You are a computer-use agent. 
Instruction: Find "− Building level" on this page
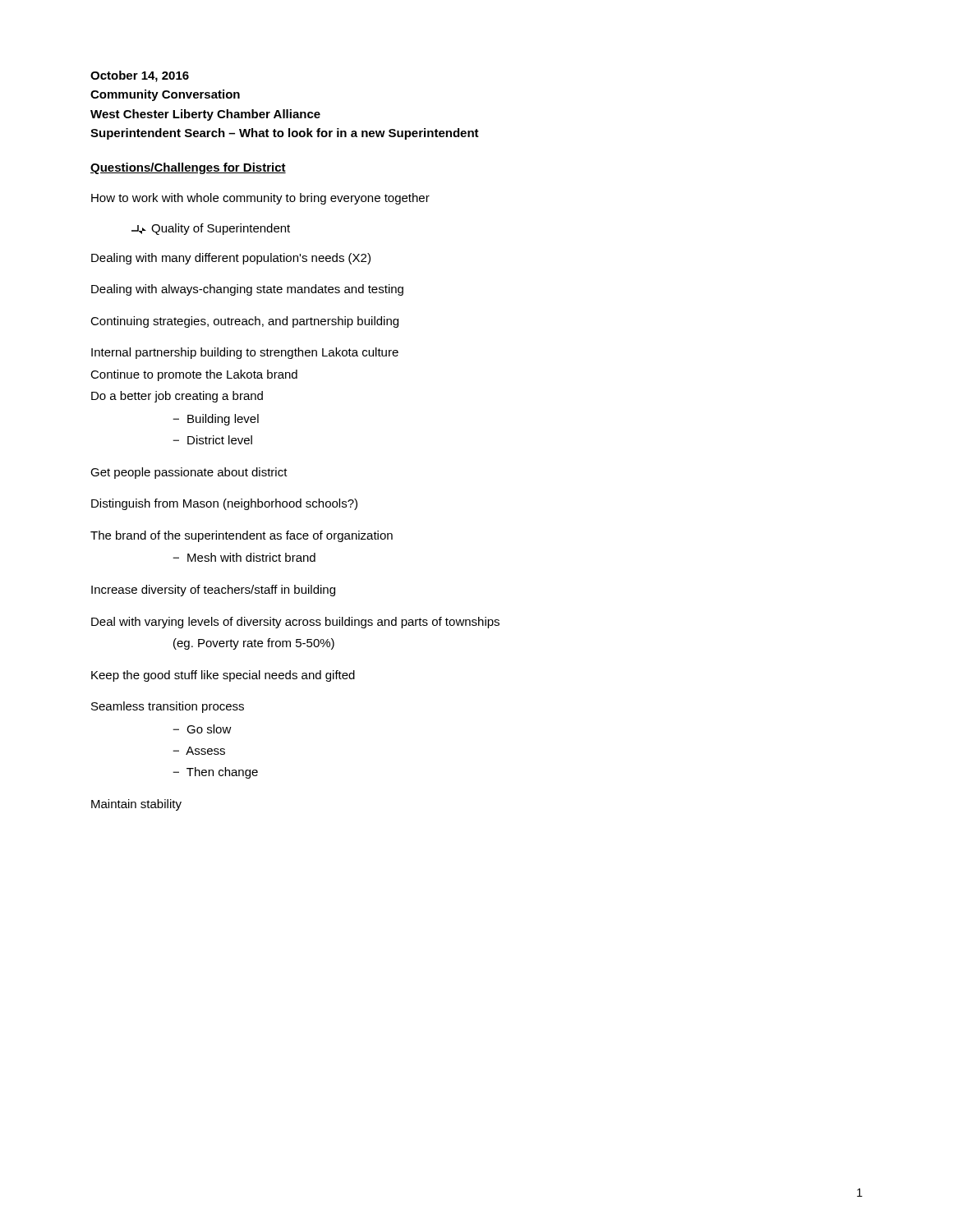point(216,418)
